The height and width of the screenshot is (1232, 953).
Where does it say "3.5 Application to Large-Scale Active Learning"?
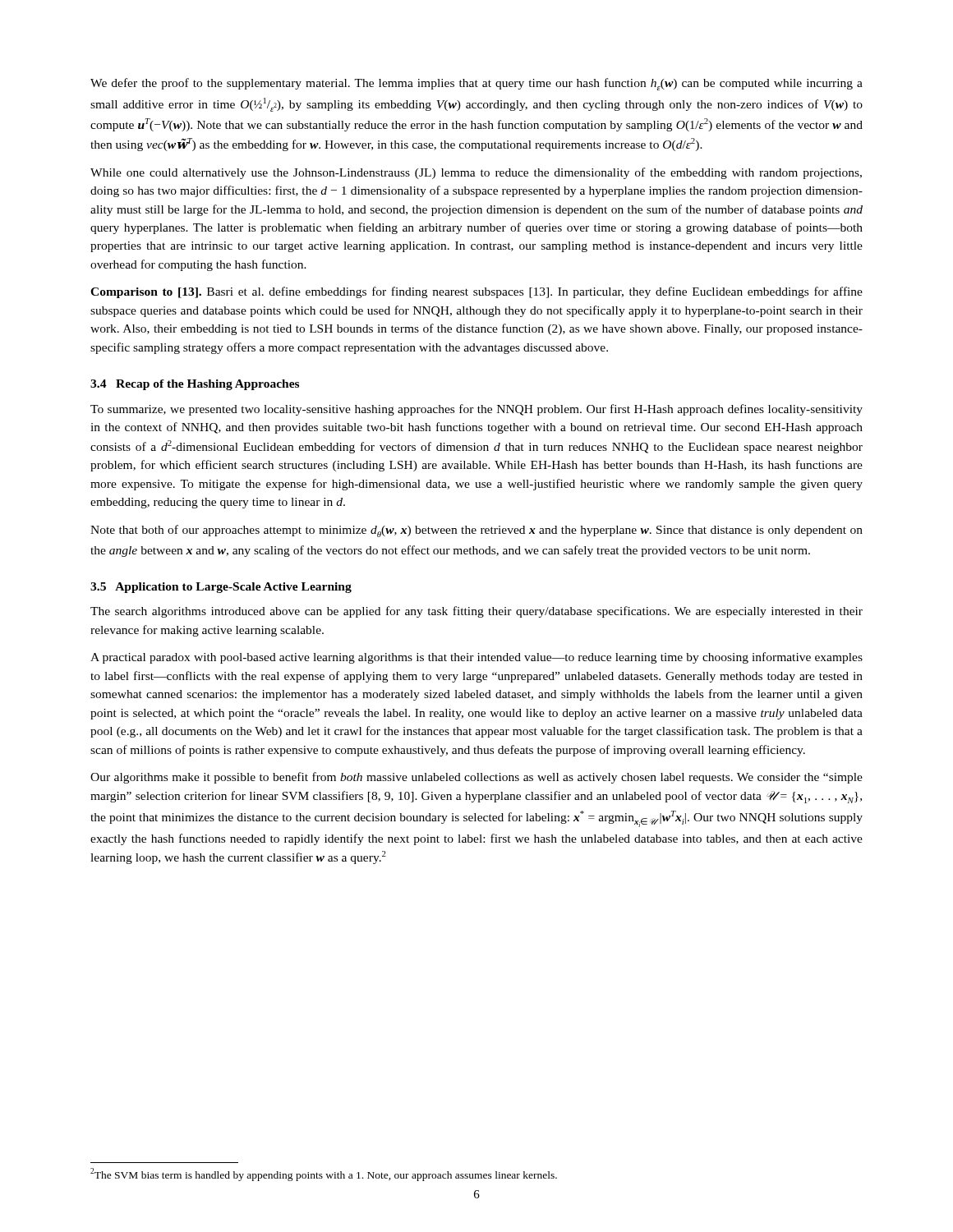pos(221,586)
